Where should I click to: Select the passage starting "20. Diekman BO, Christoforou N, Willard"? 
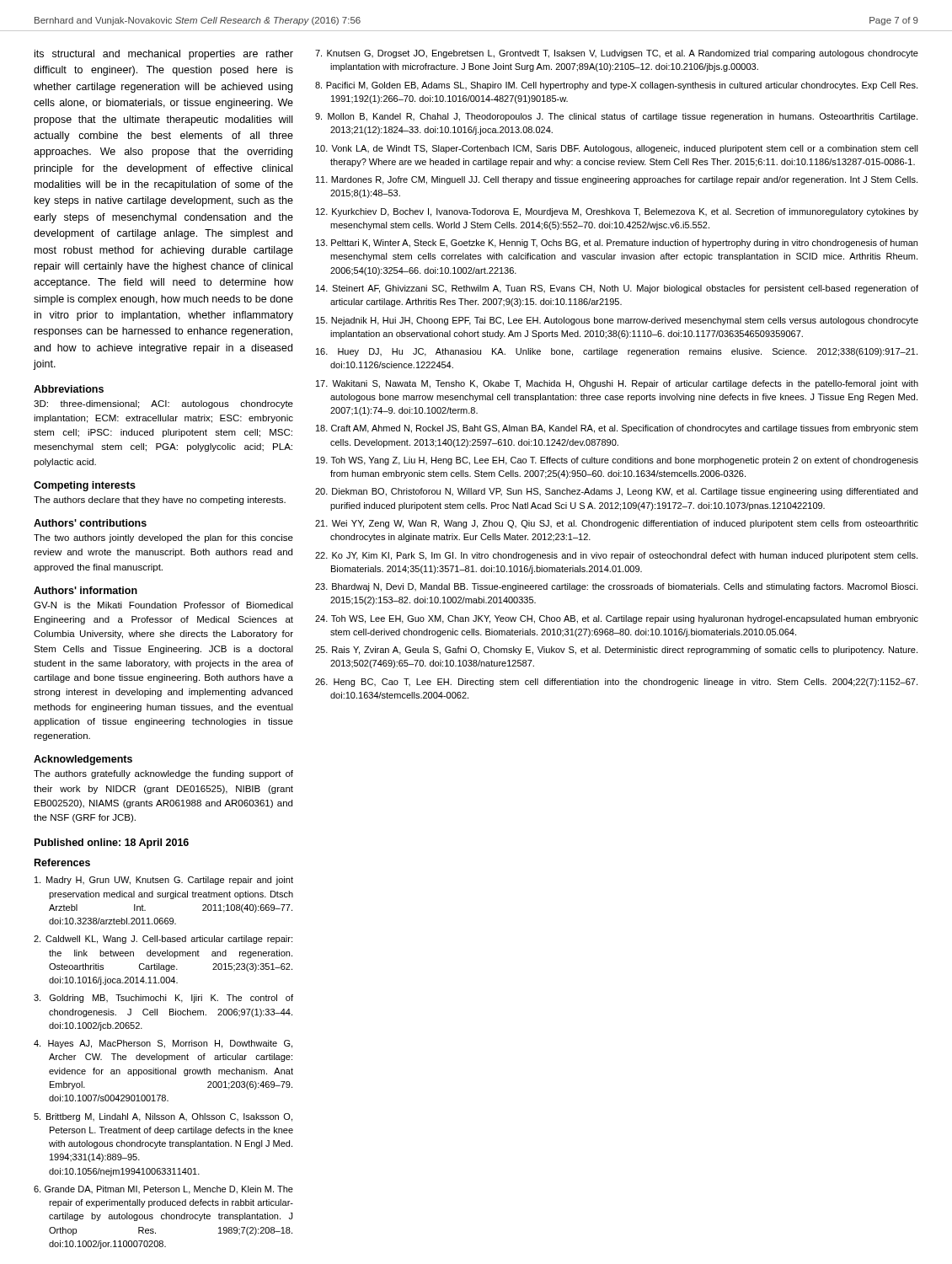click(617, 499)
